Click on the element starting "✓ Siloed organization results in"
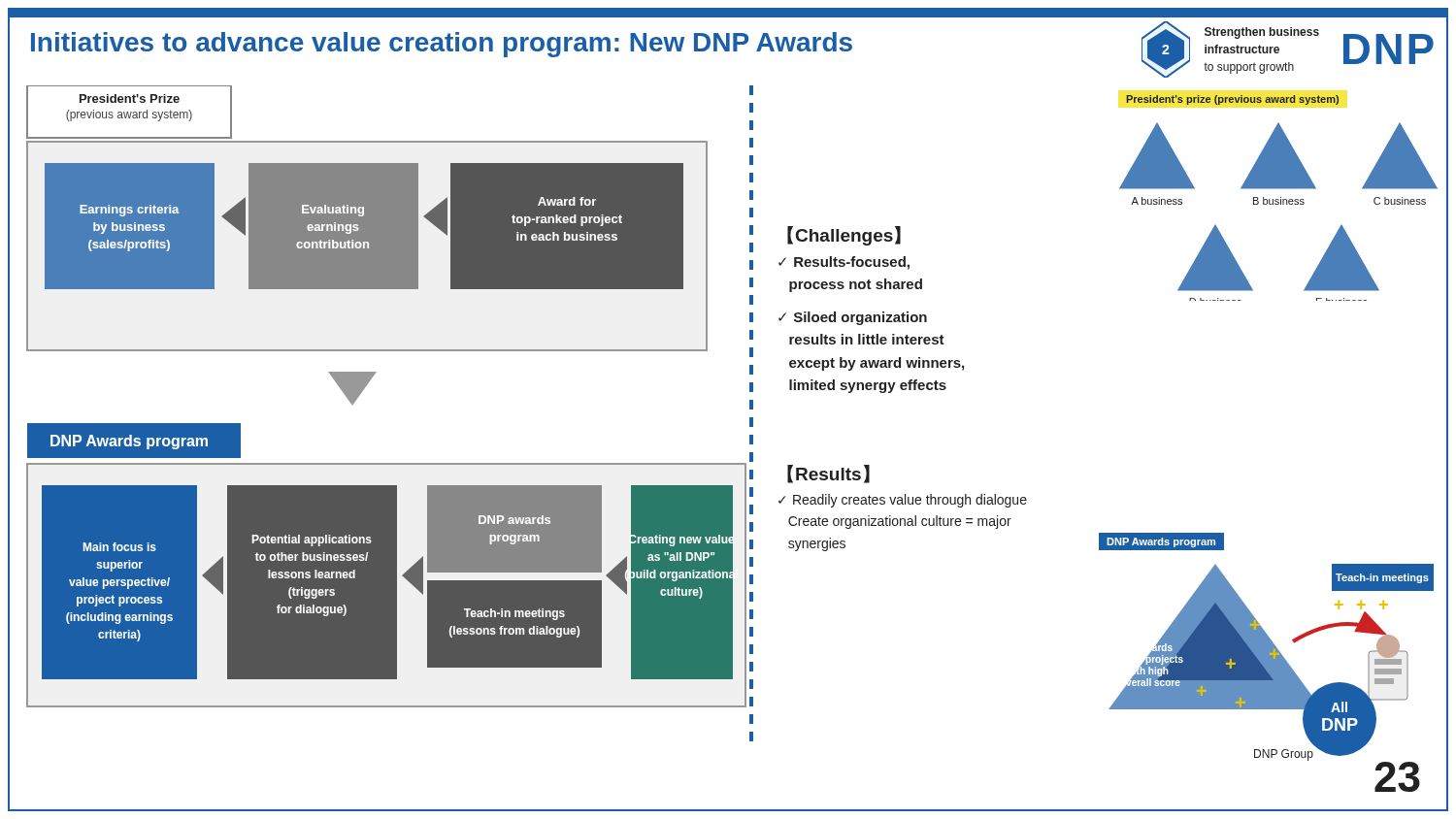 coord(871,351)
